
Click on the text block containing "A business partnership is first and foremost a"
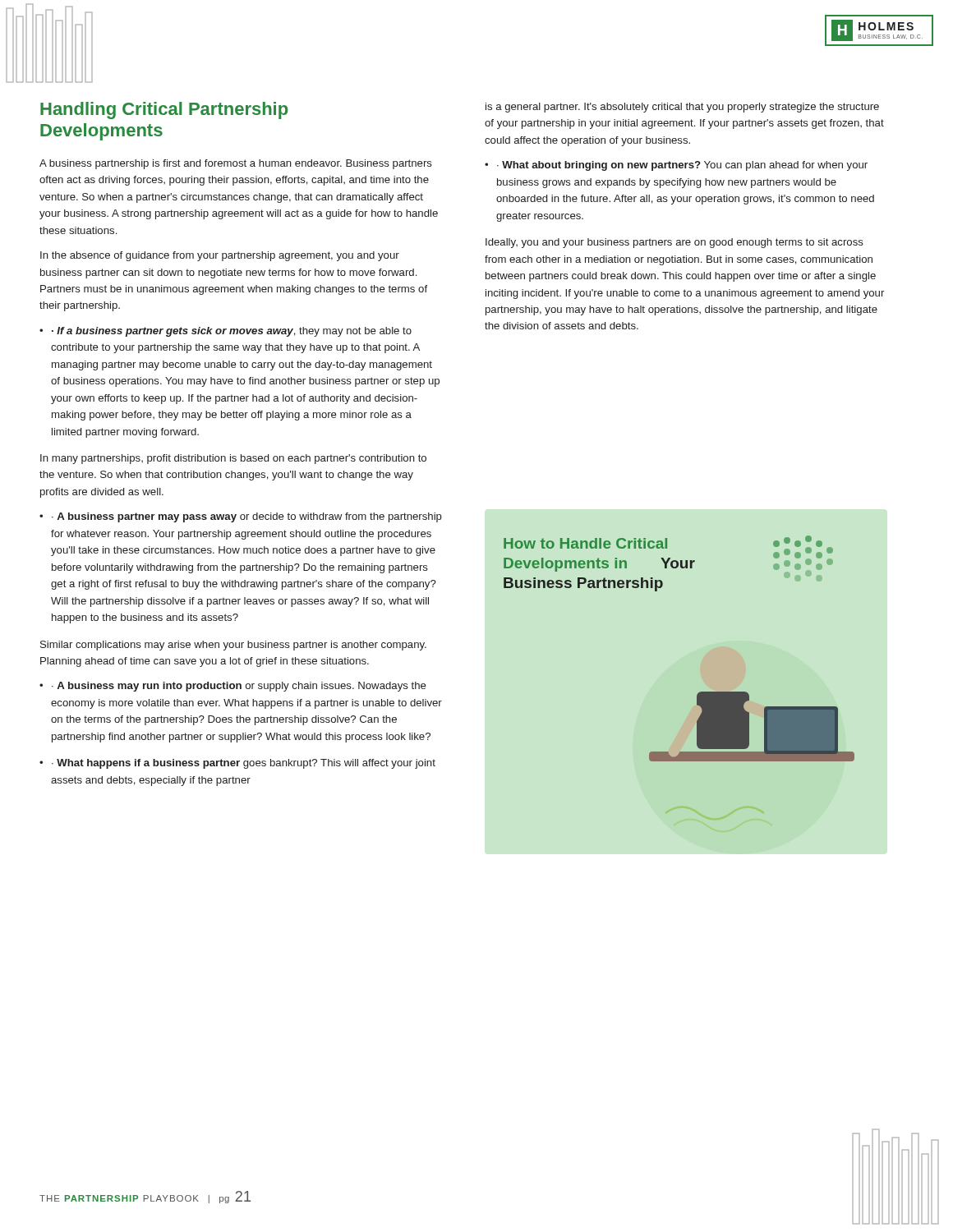click(239, 196)
